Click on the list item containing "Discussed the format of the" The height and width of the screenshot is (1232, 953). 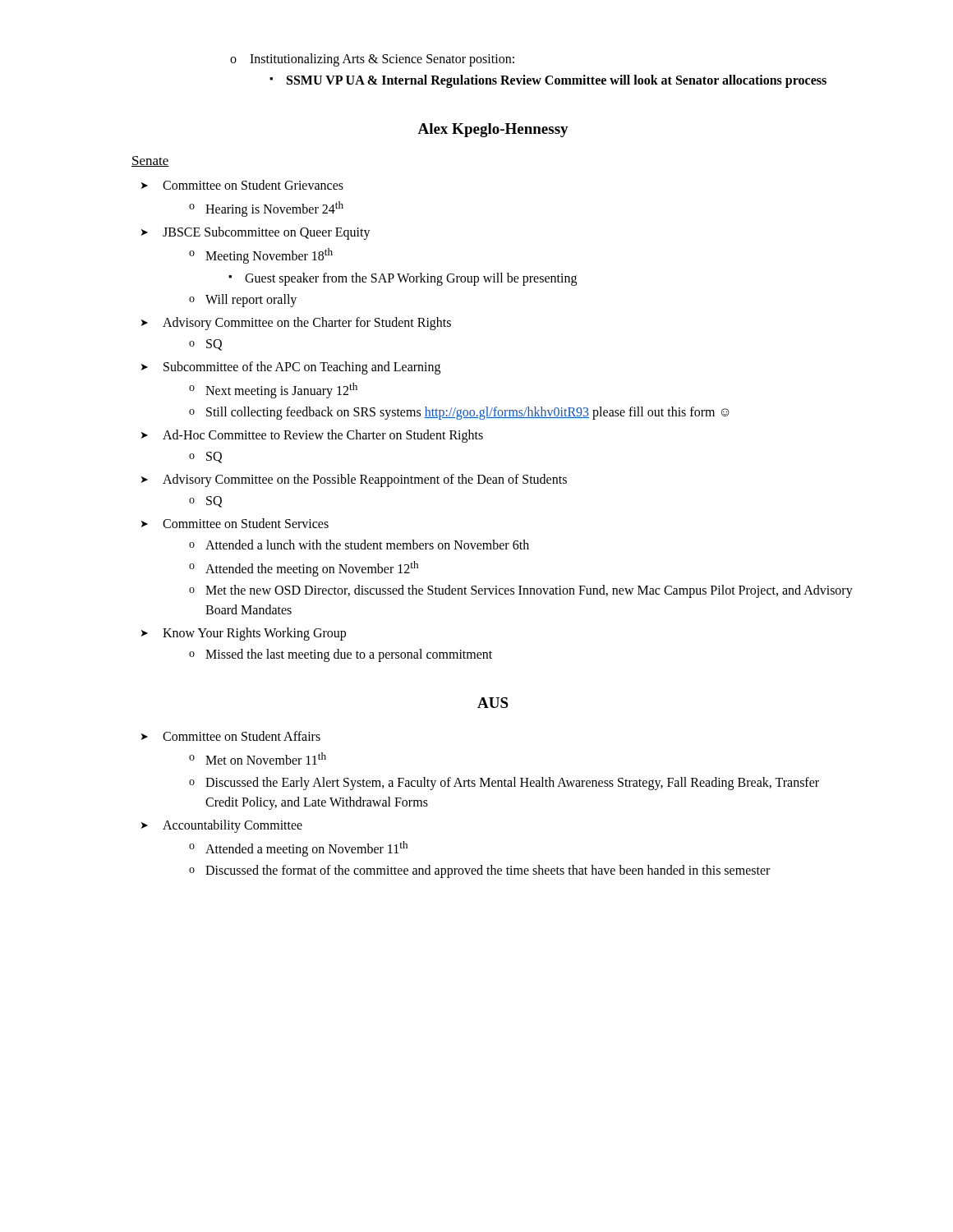coord(488,870)
